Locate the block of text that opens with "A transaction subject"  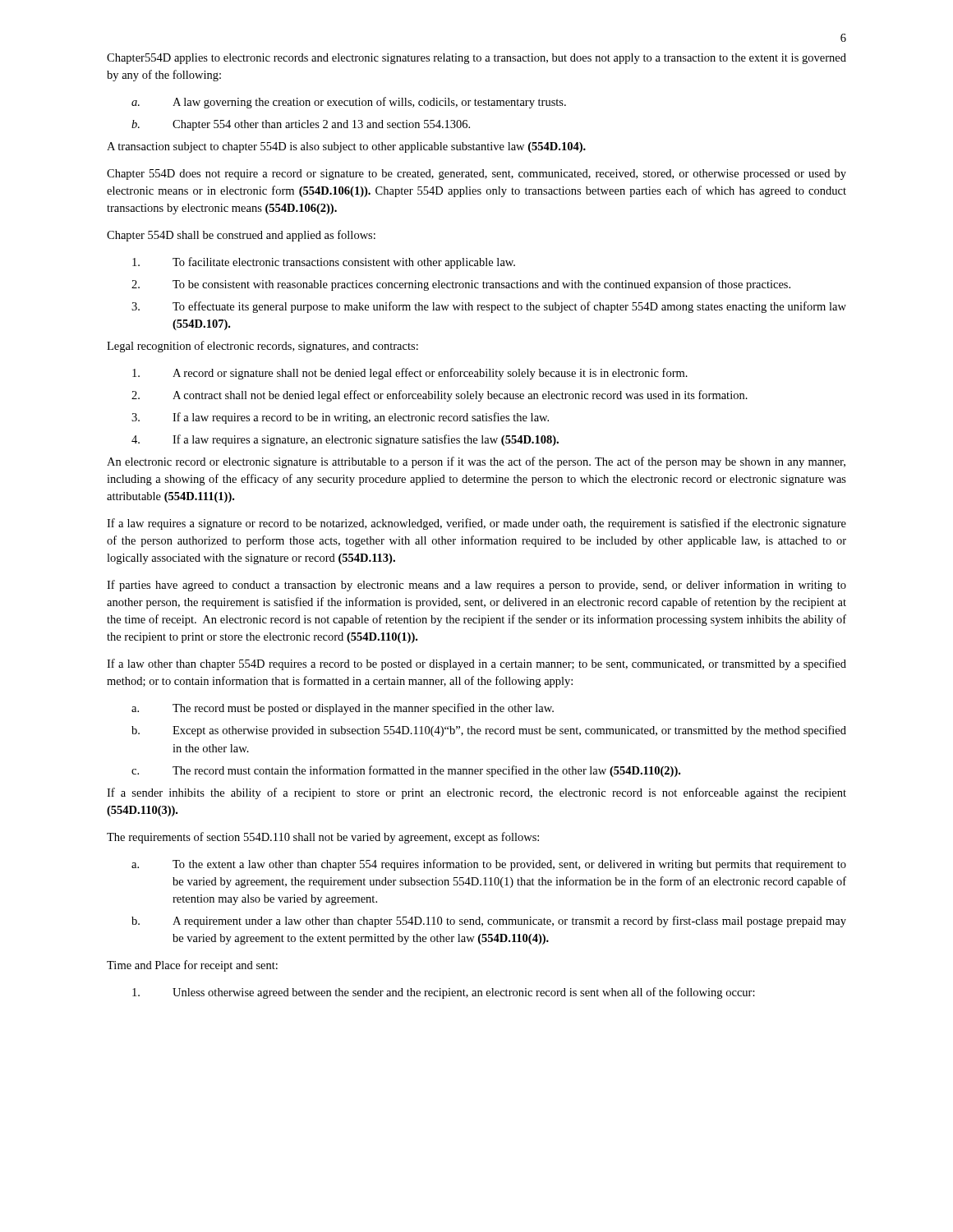pos(476,147)
